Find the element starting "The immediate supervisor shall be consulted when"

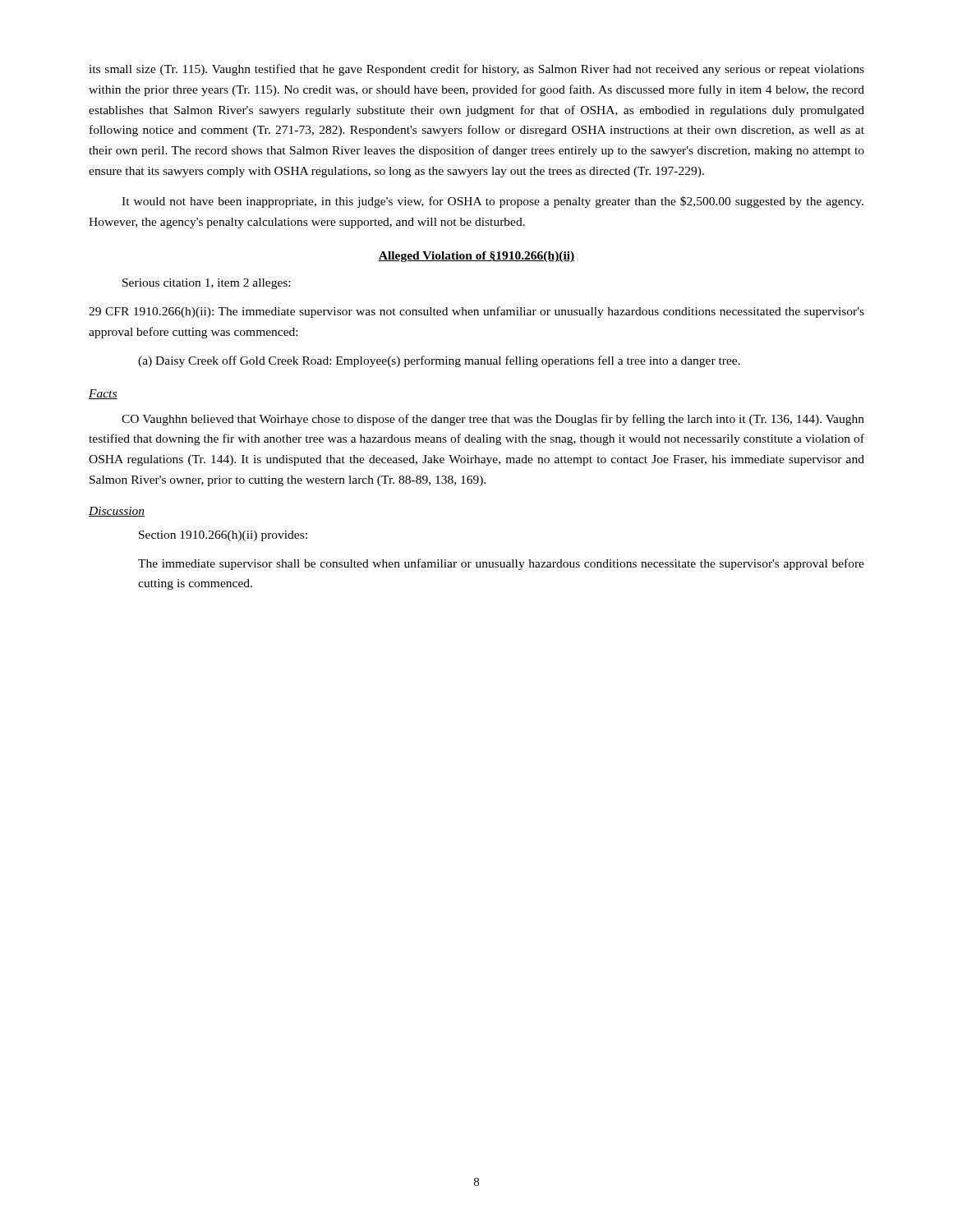[x=501, y=573]
